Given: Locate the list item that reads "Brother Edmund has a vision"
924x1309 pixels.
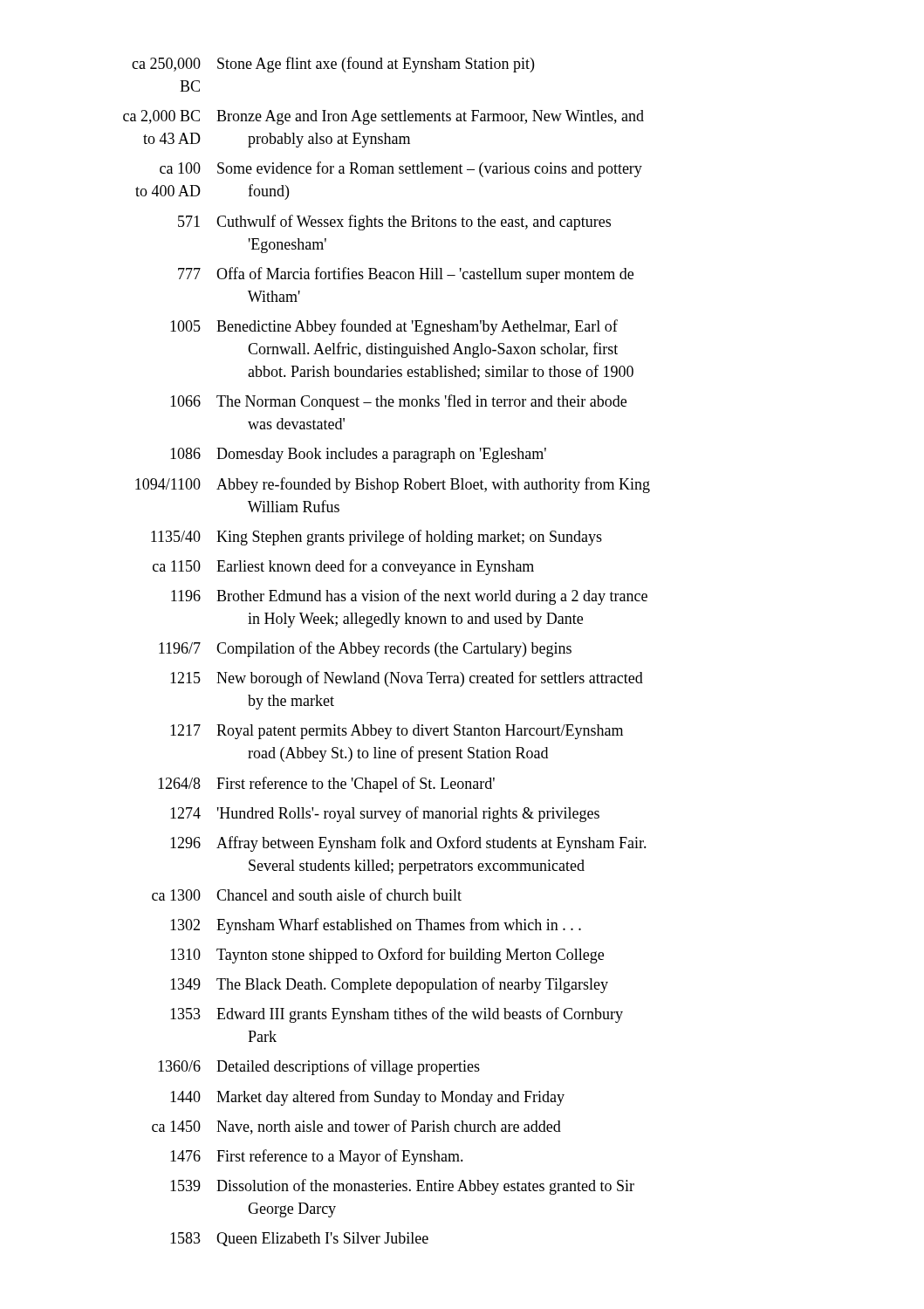Looking at the screenshot, I should pyautogui.click(x=432, y=607).
